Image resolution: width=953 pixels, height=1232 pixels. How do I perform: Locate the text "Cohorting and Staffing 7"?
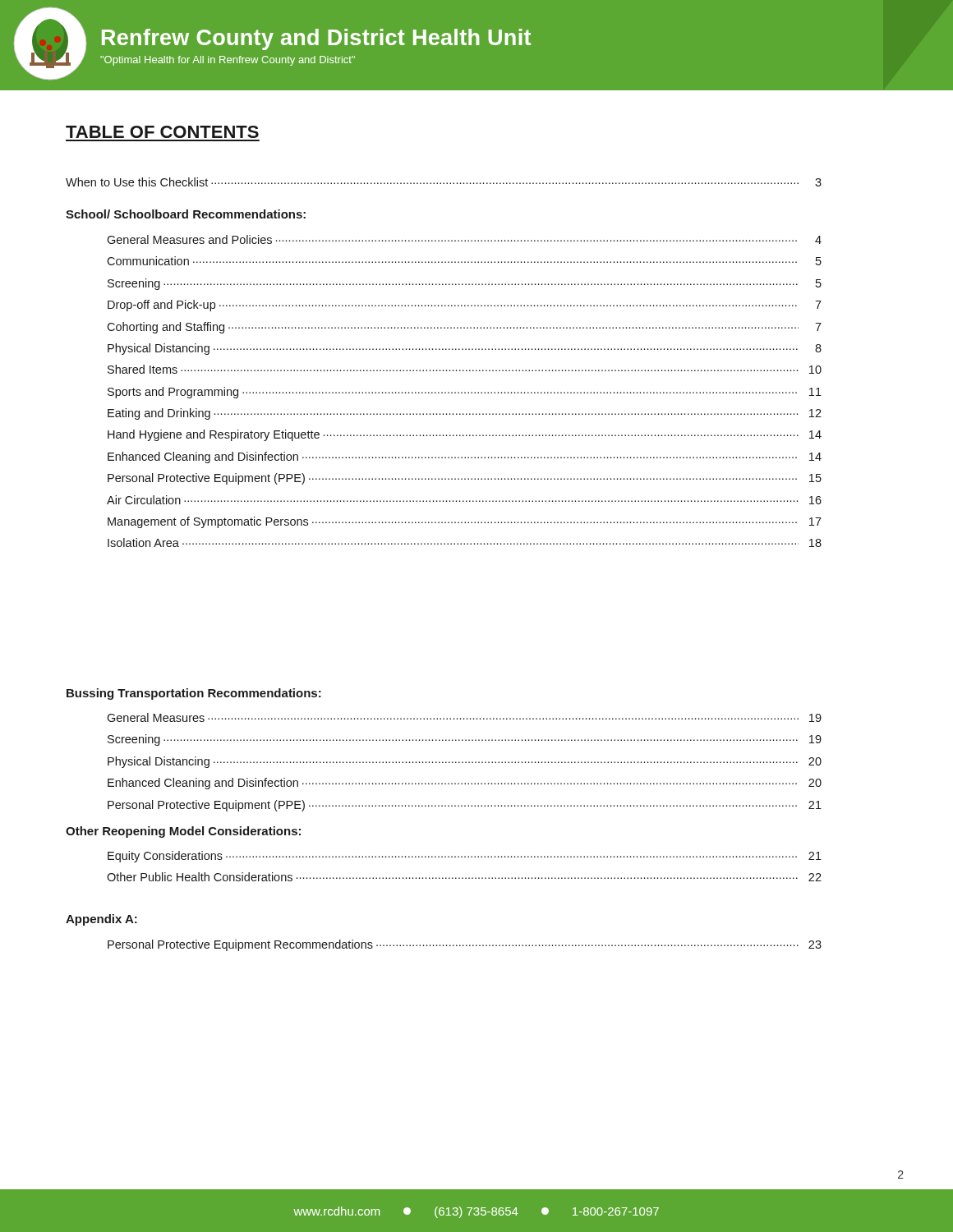pos(464,327)
